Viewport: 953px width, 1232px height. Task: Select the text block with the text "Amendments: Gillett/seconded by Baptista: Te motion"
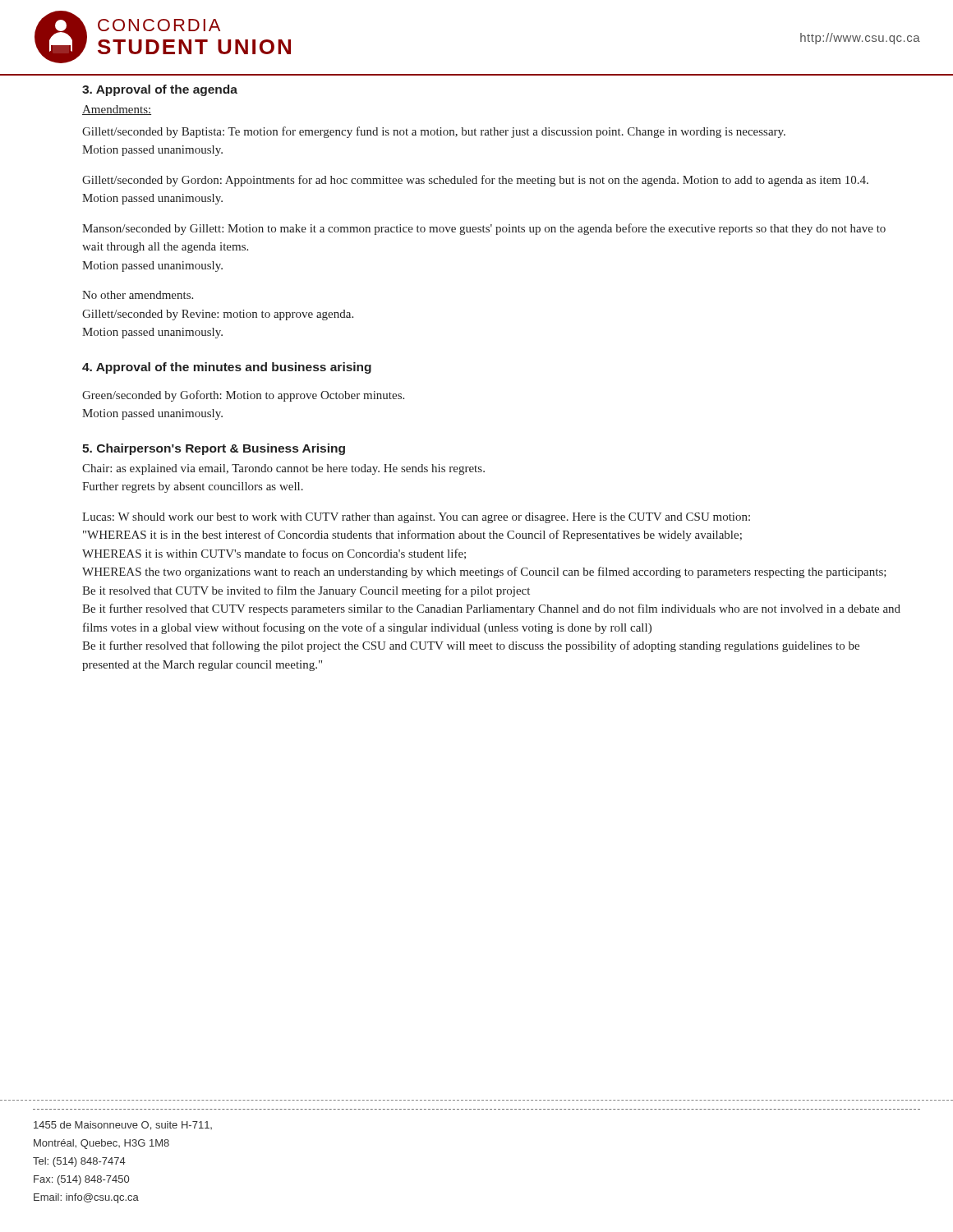pyautogui.click(x=493, y=221)
